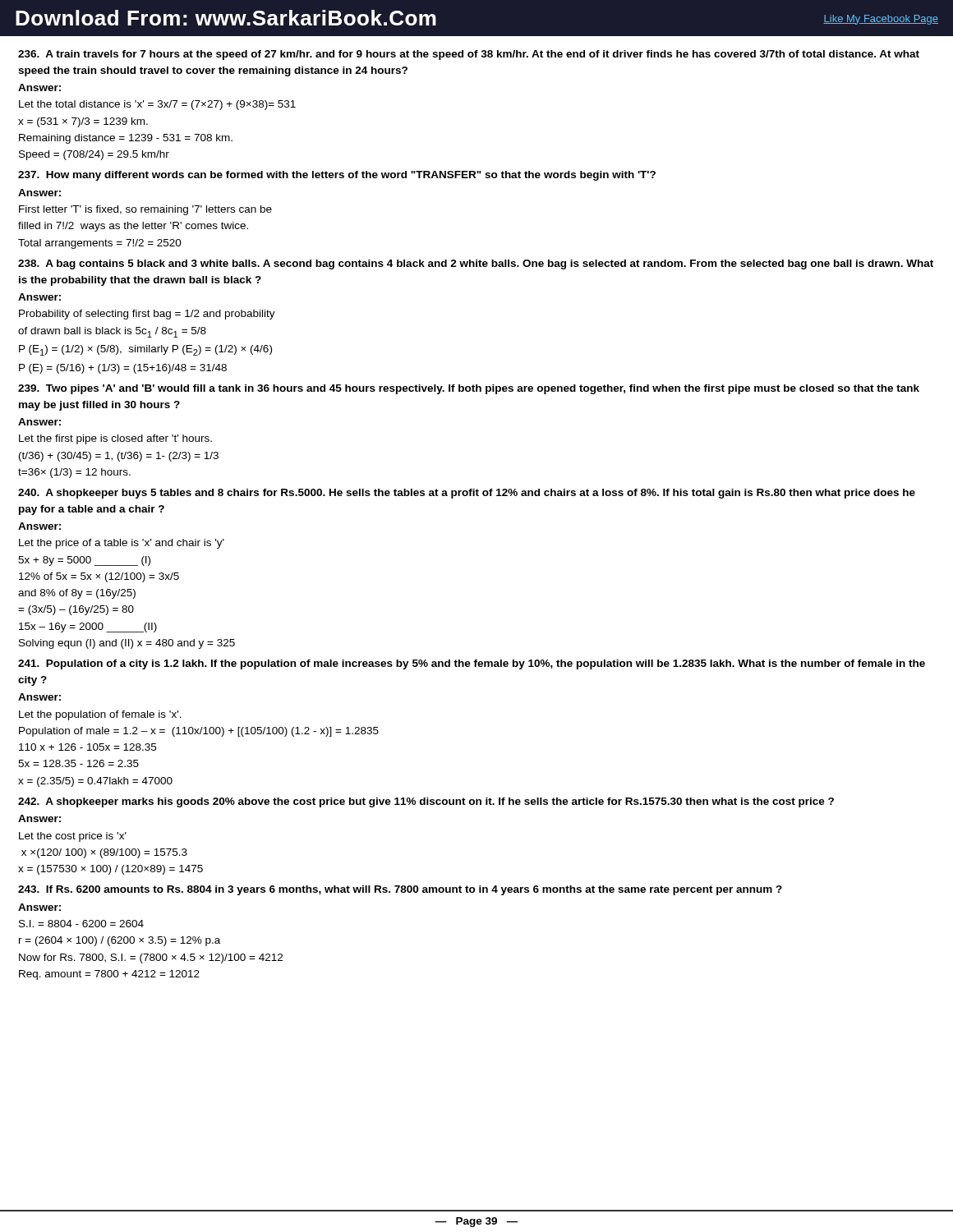Point to the block beginning "Answer: Let the cost price is"

pyautogui.click(x=111, y=844)
